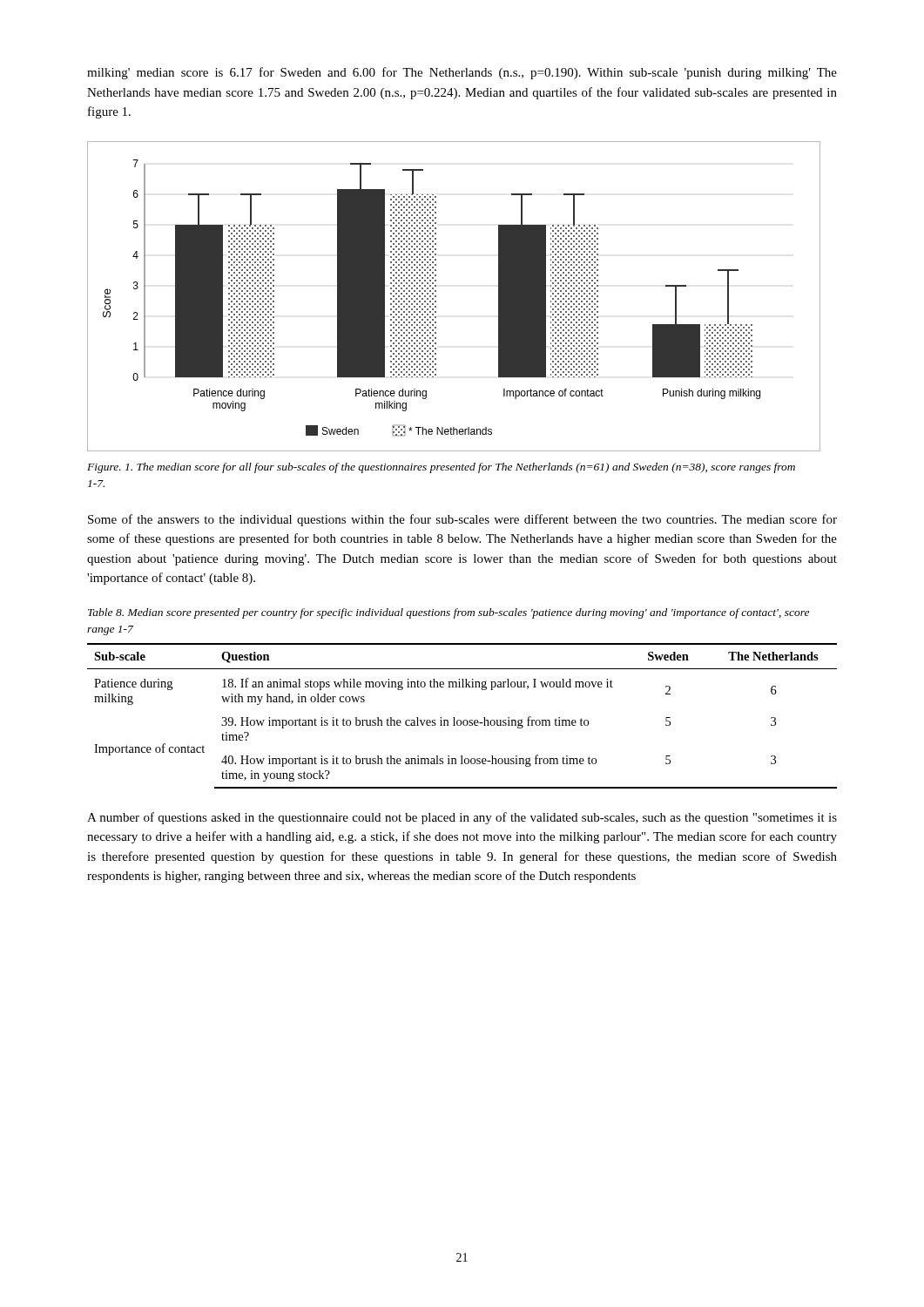Find the text starting "Some of the answers to the individual"
924x1307 pixels.
[x=462, y=549]
